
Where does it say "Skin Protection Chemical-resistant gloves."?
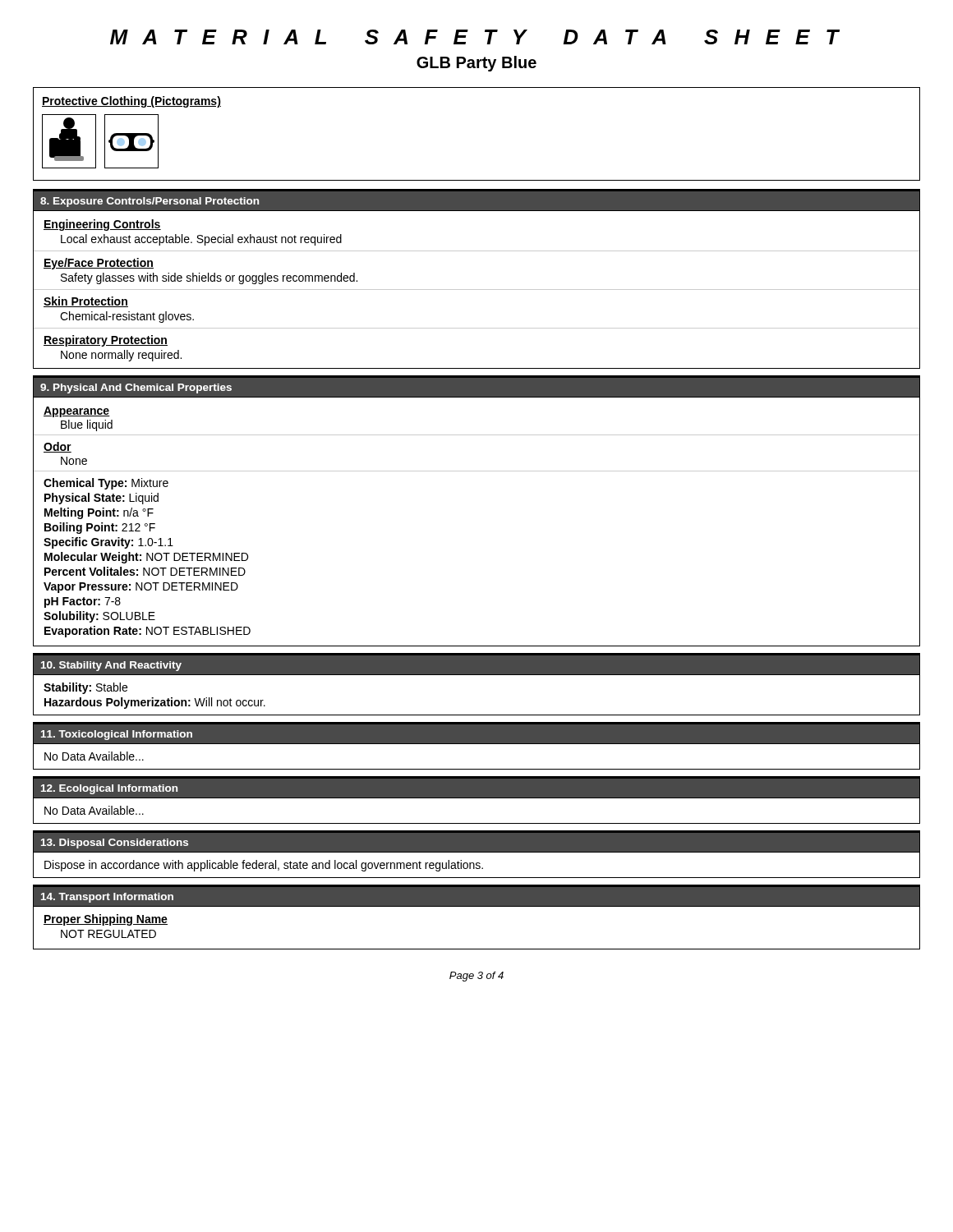tap(86, 302)
